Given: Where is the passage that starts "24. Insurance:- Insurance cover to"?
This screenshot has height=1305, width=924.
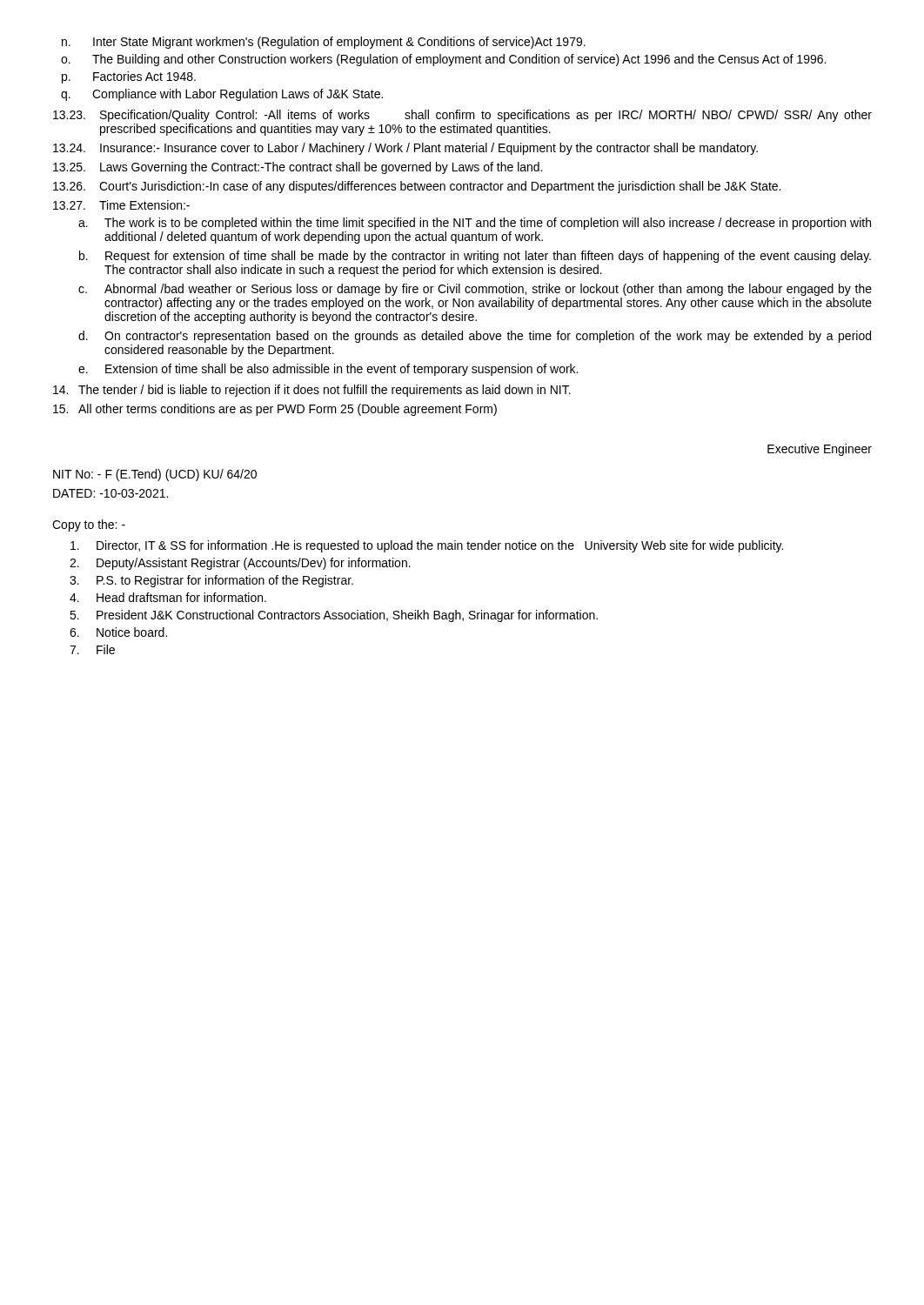Looking at the screenshot, I should (462, 148).
